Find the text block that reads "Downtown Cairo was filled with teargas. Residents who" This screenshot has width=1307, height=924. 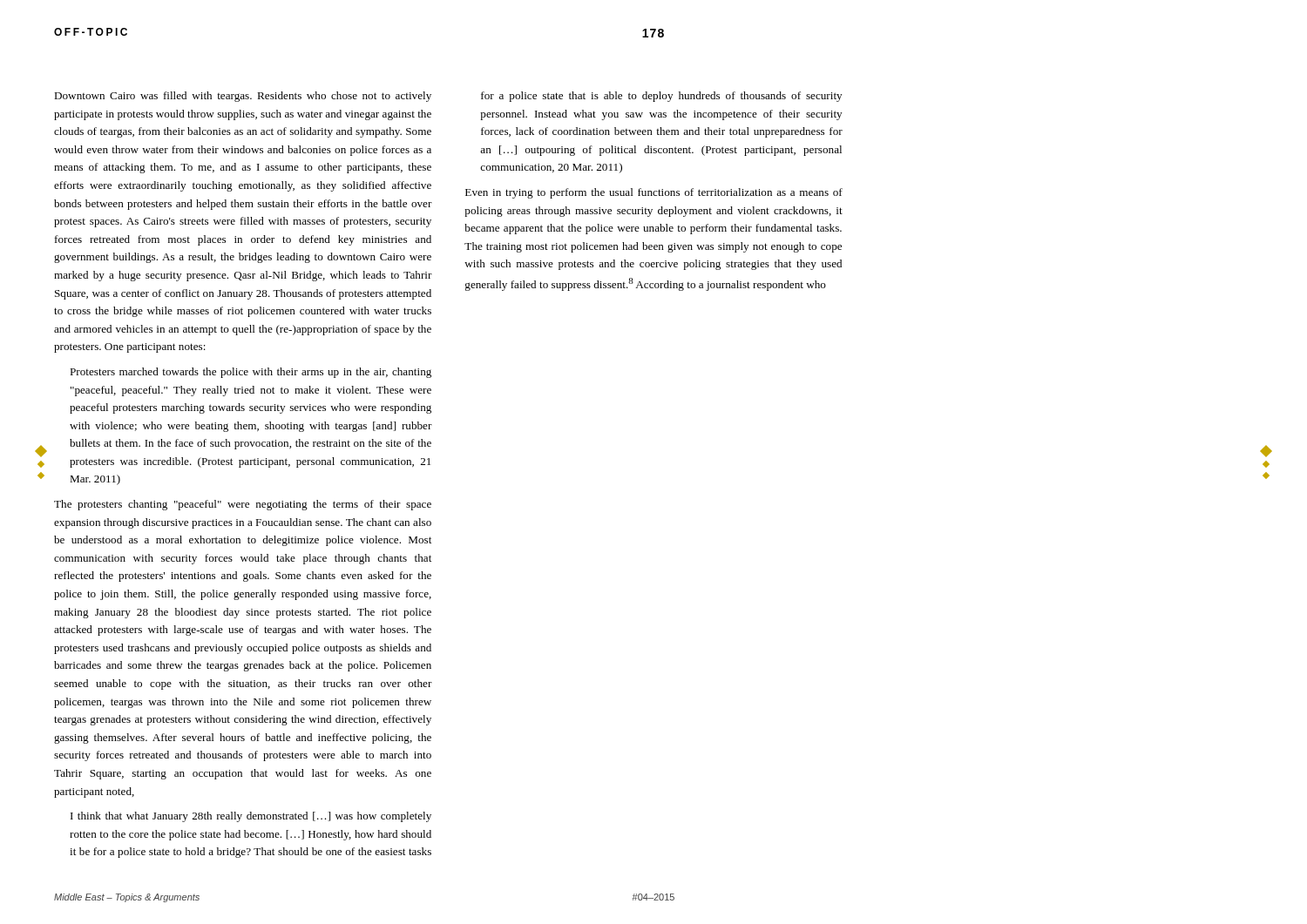(239, 96)
